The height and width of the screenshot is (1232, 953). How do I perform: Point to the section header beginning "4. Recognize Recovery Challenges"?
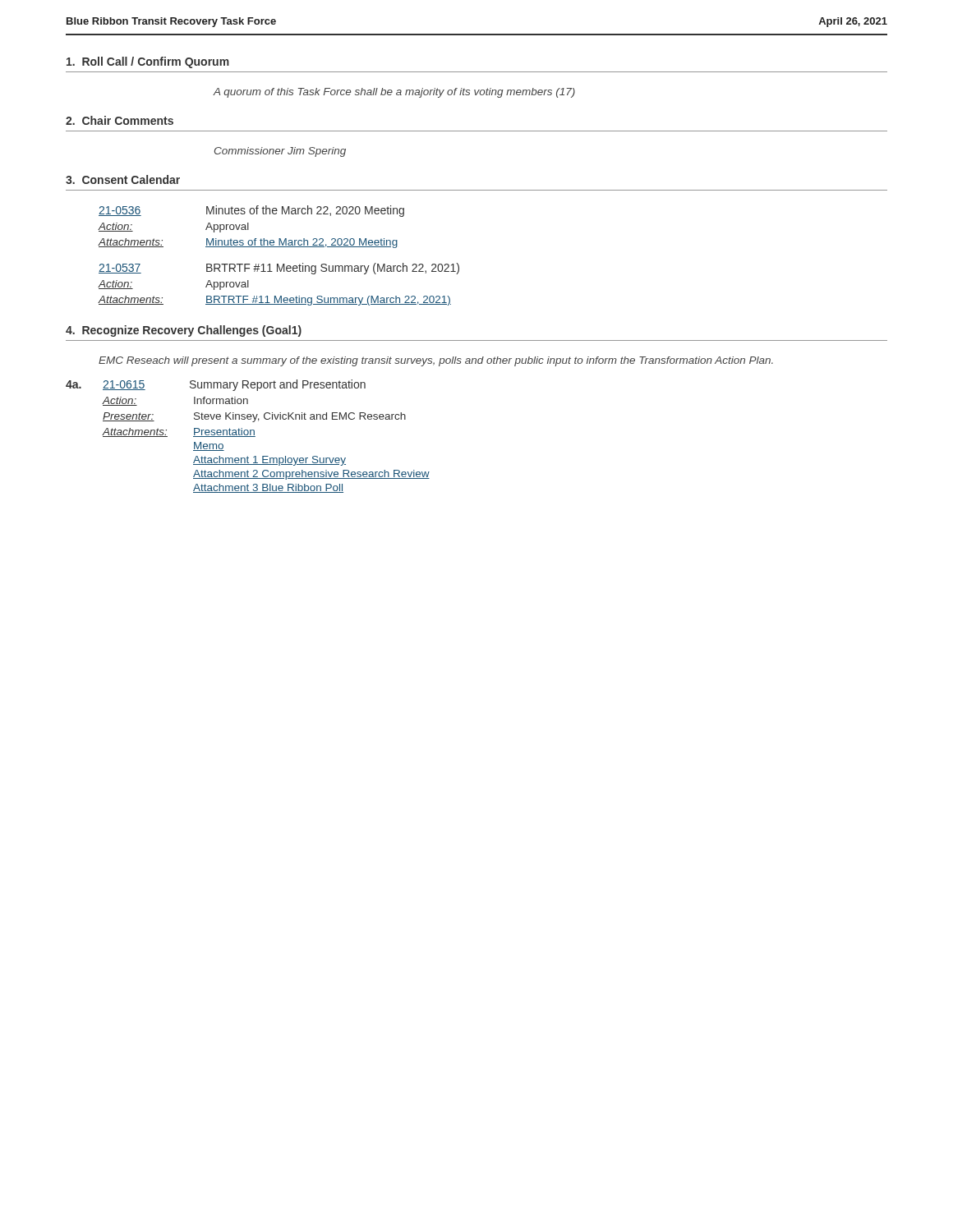pyautogui.click(x=184, y=330)
